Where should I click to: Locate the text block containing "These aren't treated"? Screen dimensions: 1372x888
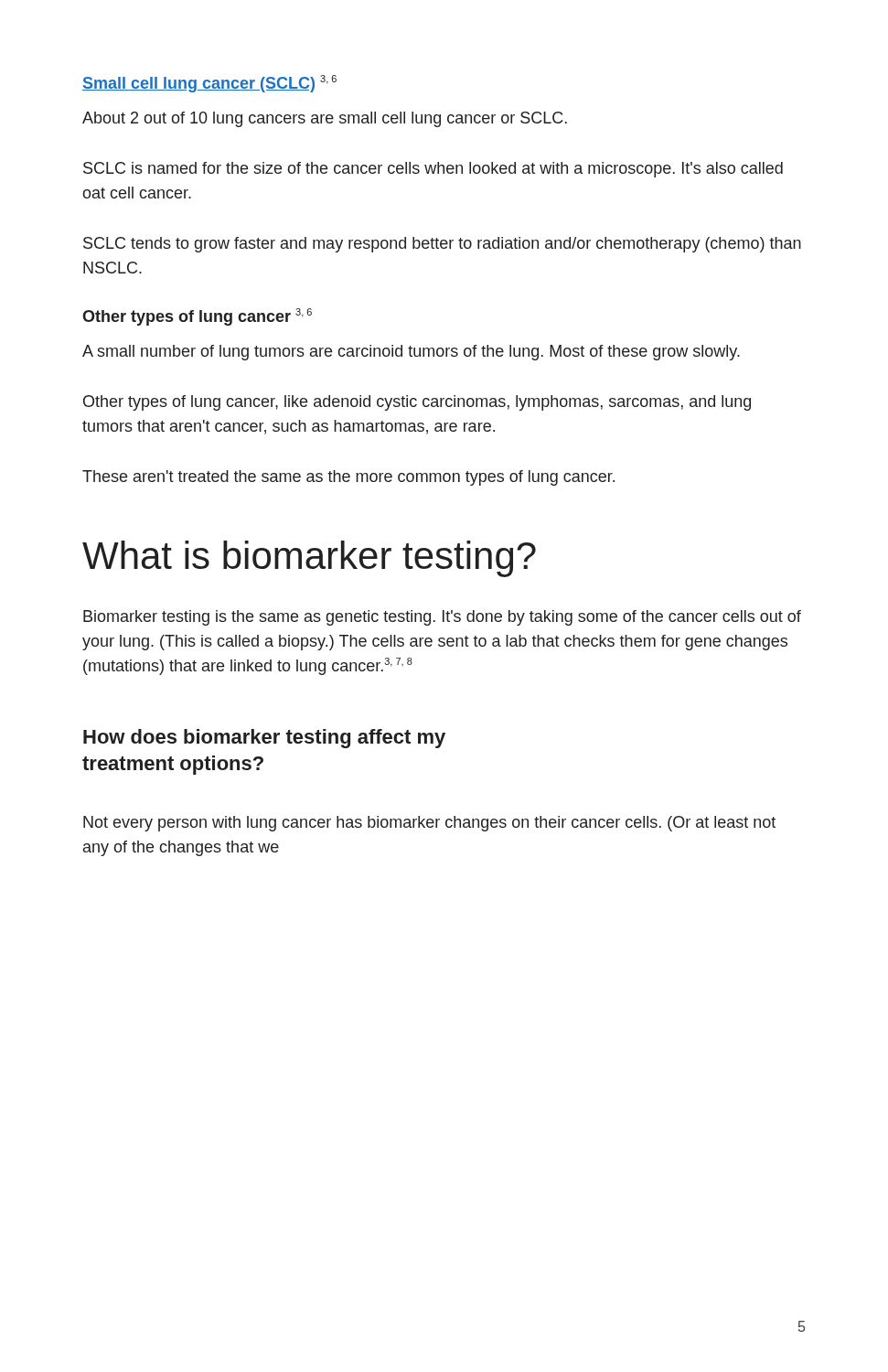[x=444, y=477]
